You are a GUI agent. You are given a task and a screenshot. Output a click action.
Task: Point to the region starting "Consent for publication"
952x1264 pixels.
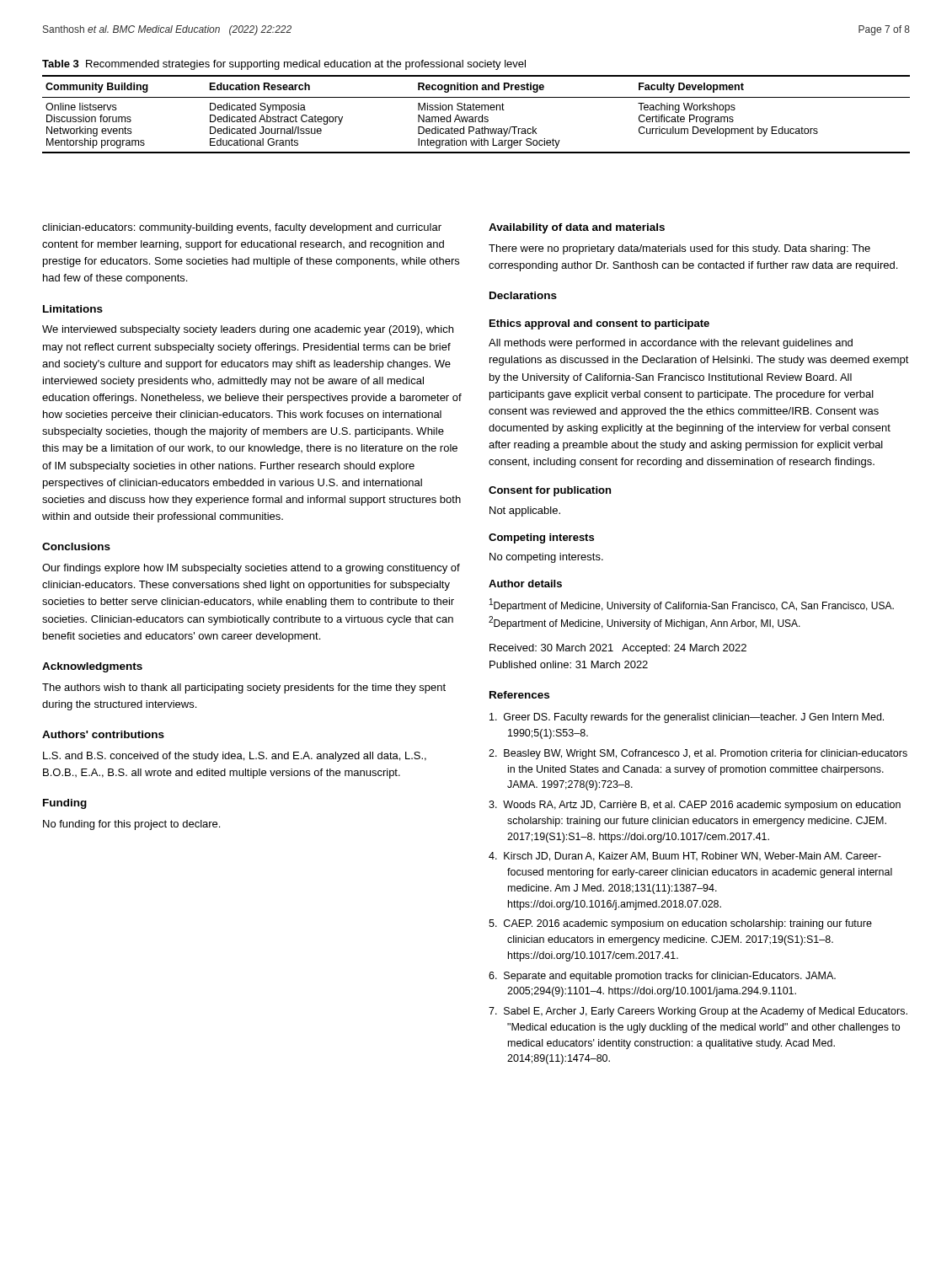point(550,490)
